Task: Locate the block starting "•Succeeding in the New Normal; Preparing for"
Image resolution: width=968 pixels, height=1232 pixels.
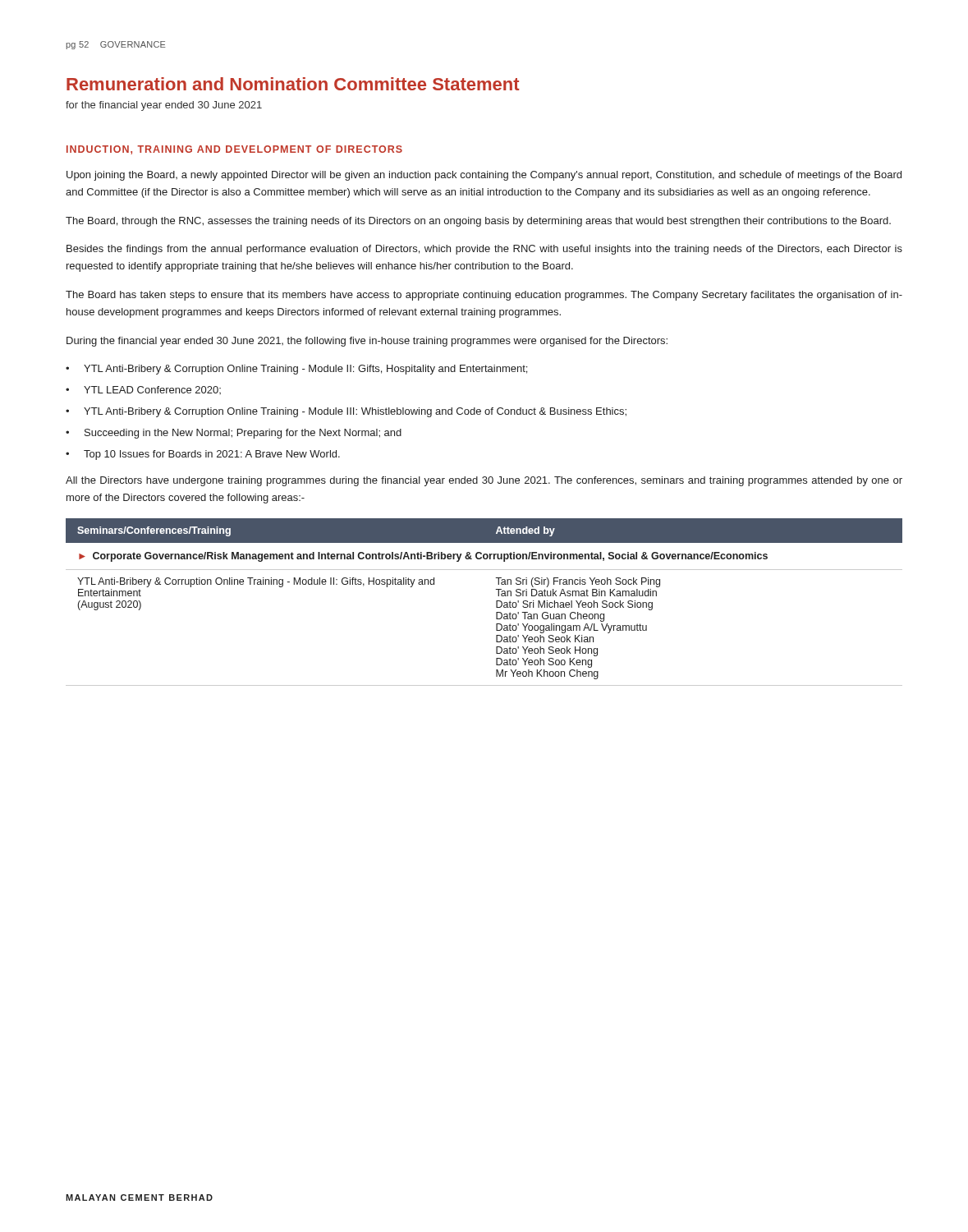Action: click(234, 433)
